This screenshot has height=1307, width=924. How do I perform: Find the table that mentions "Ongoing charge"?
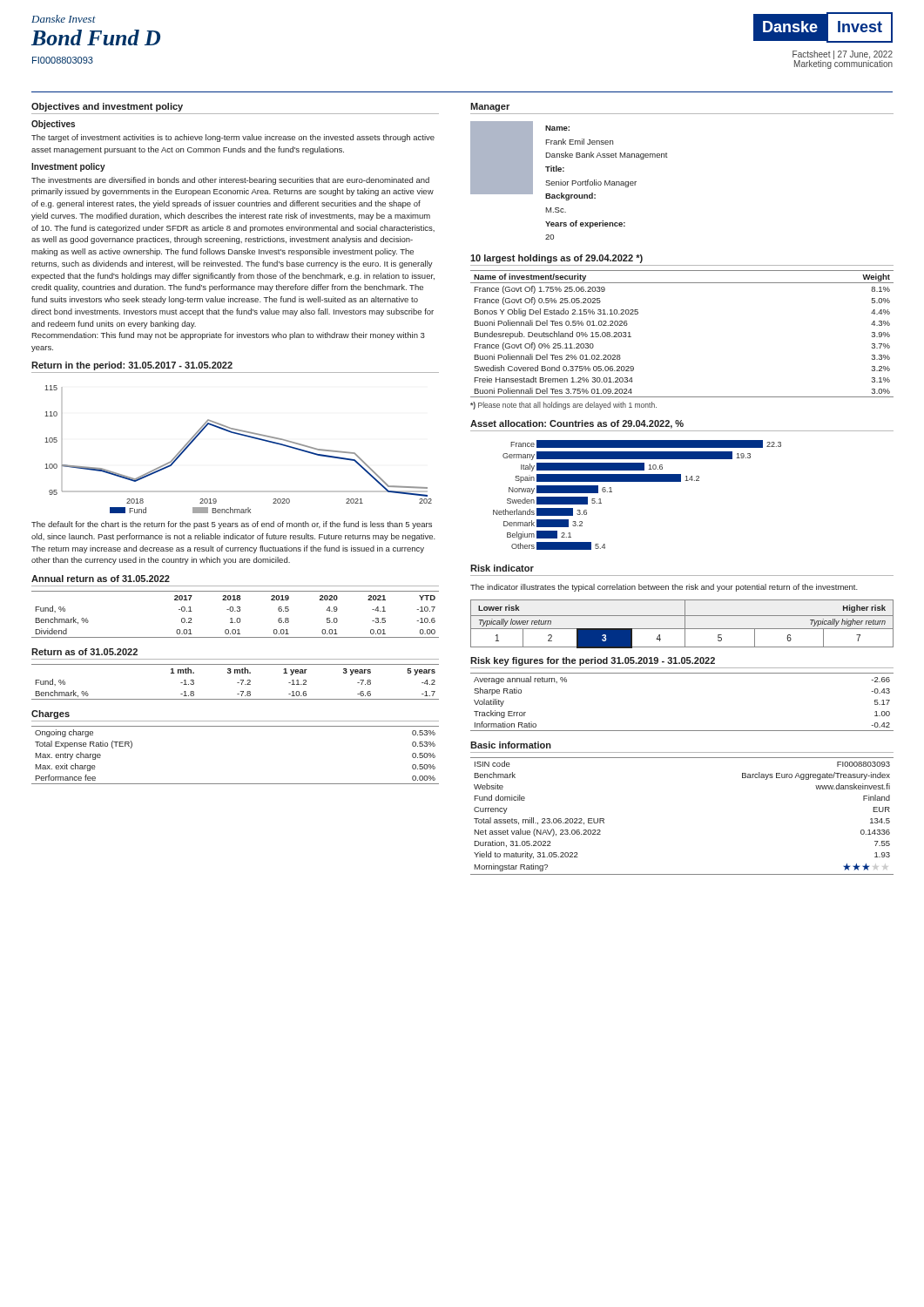click(235, 755)
